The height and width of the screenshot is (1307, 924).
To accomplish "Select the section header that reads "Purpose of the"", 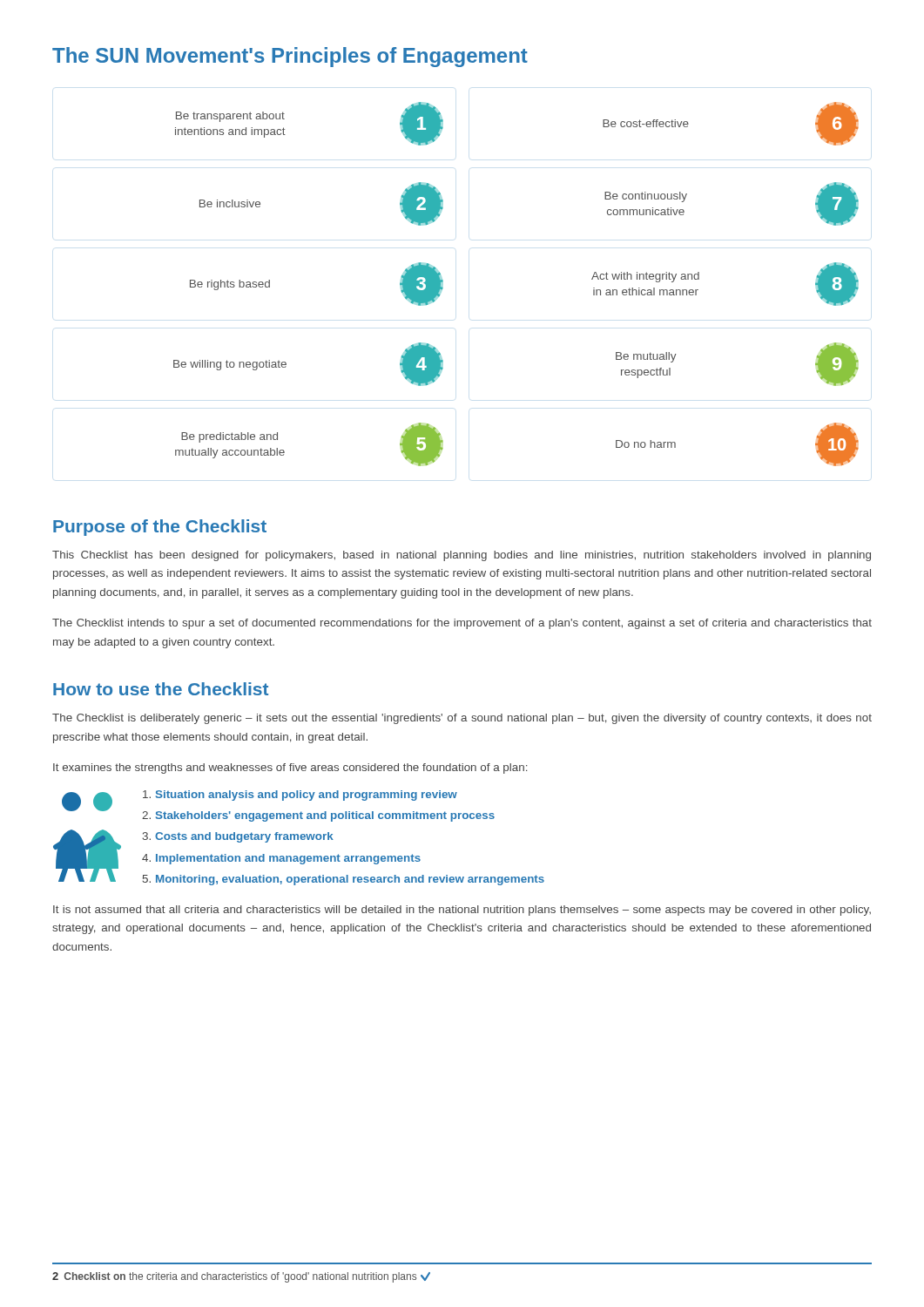I will pos(159,526).
